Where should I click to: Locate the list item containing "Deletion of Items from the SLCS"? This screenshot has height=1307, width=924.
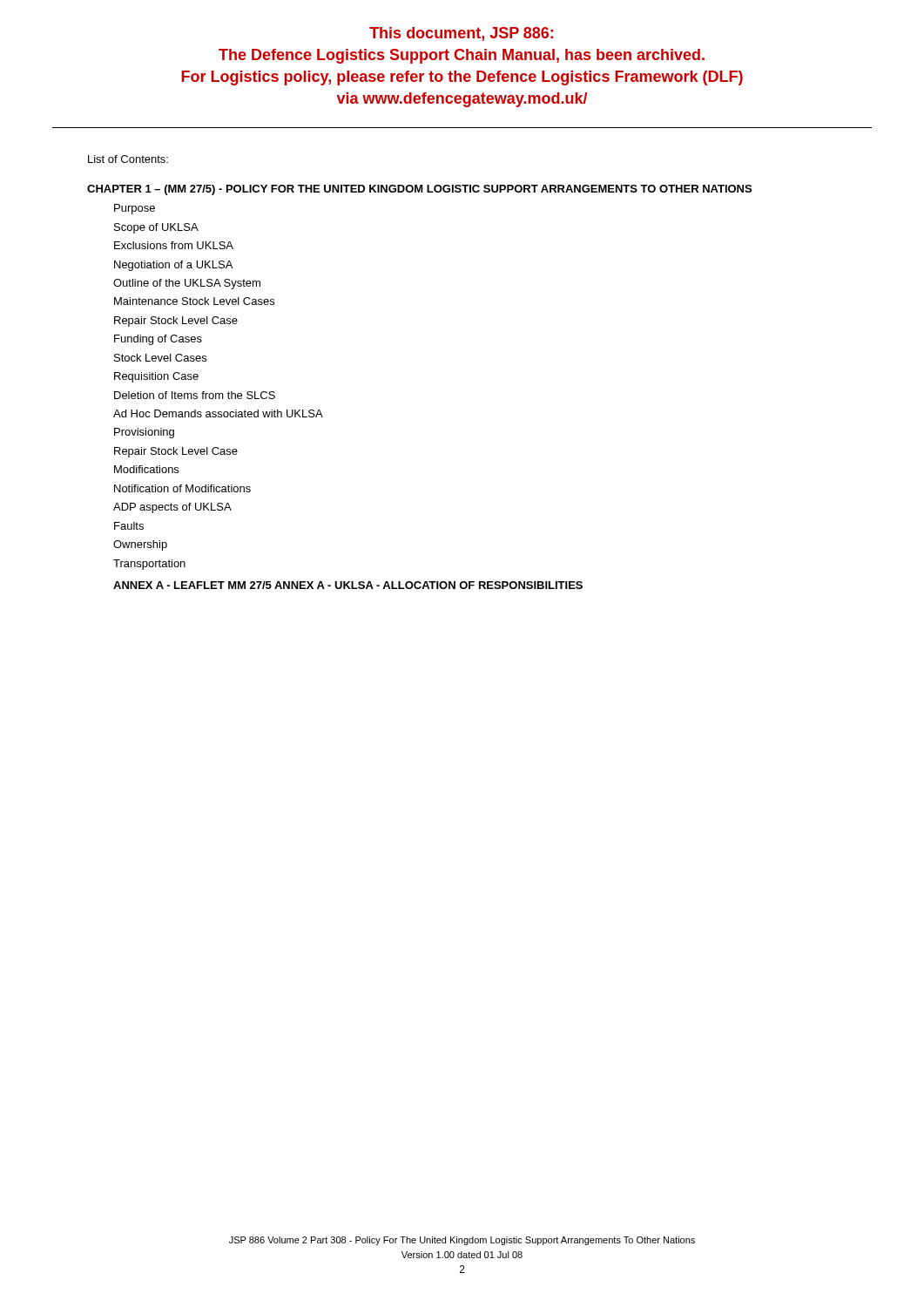click(194, 395)
